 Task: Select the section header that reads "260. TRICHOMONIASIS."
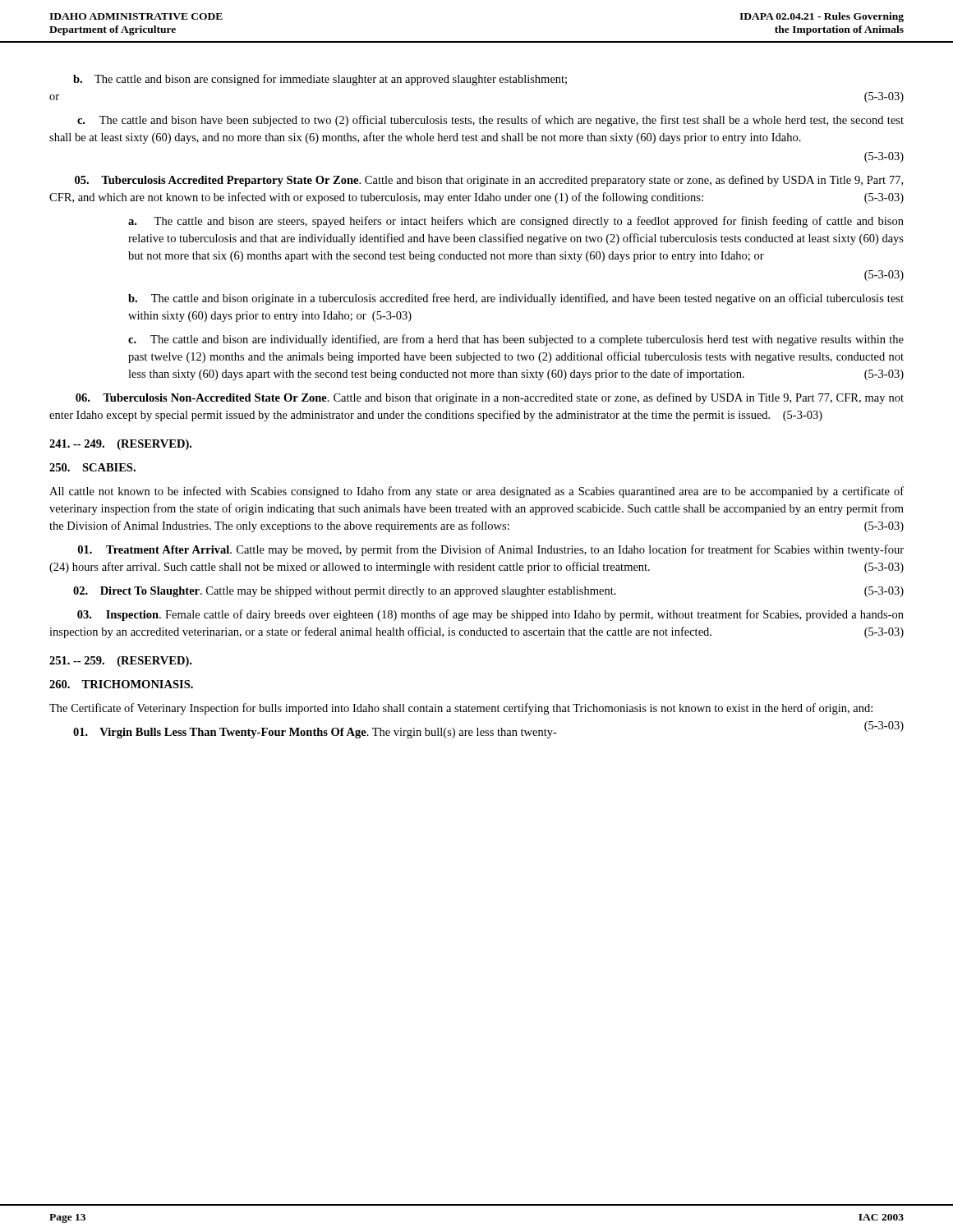pyautogui.click(x=121, y=685)
